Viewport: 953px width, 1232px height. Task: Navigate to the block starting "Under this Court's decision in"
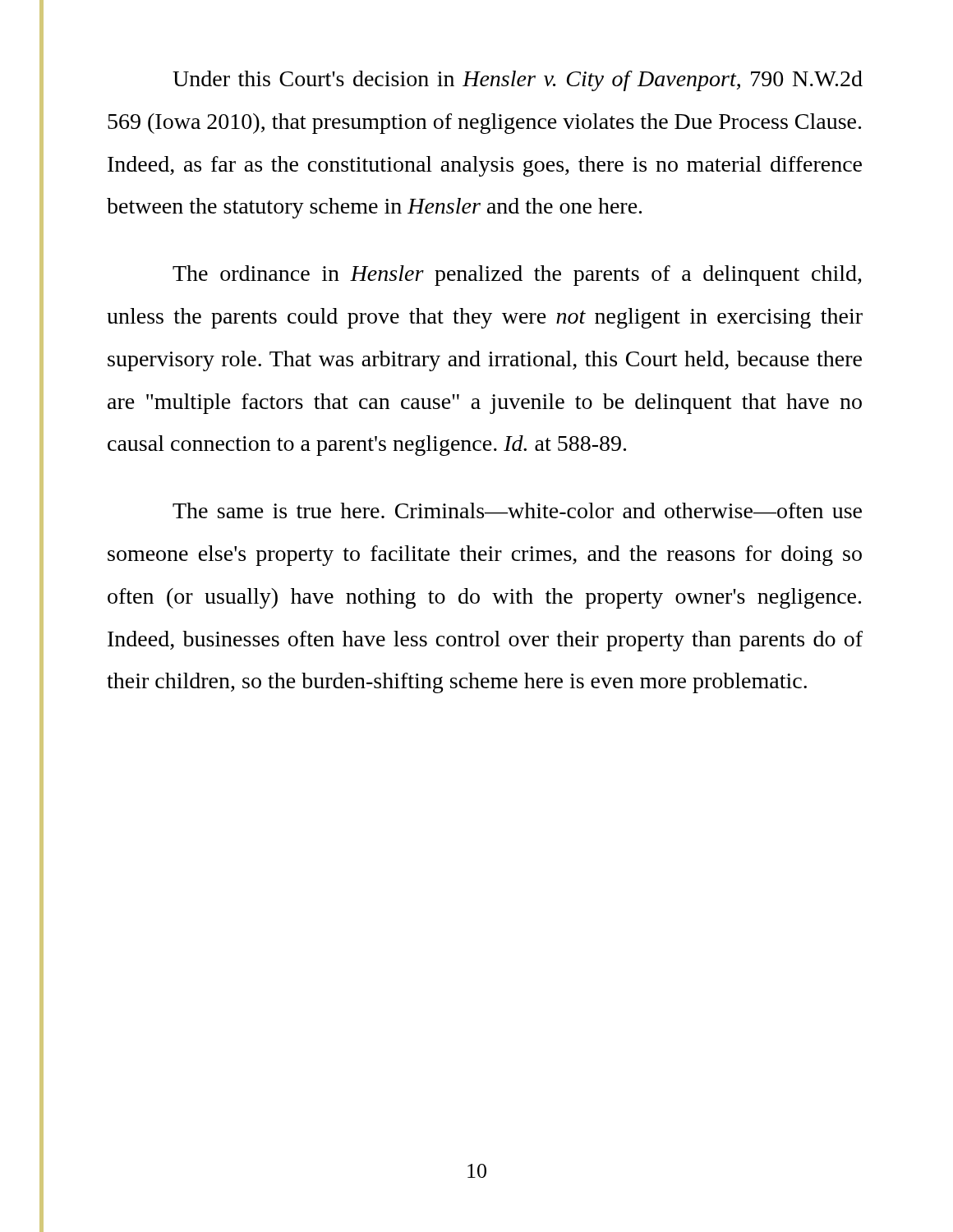[x=485, y=142]
